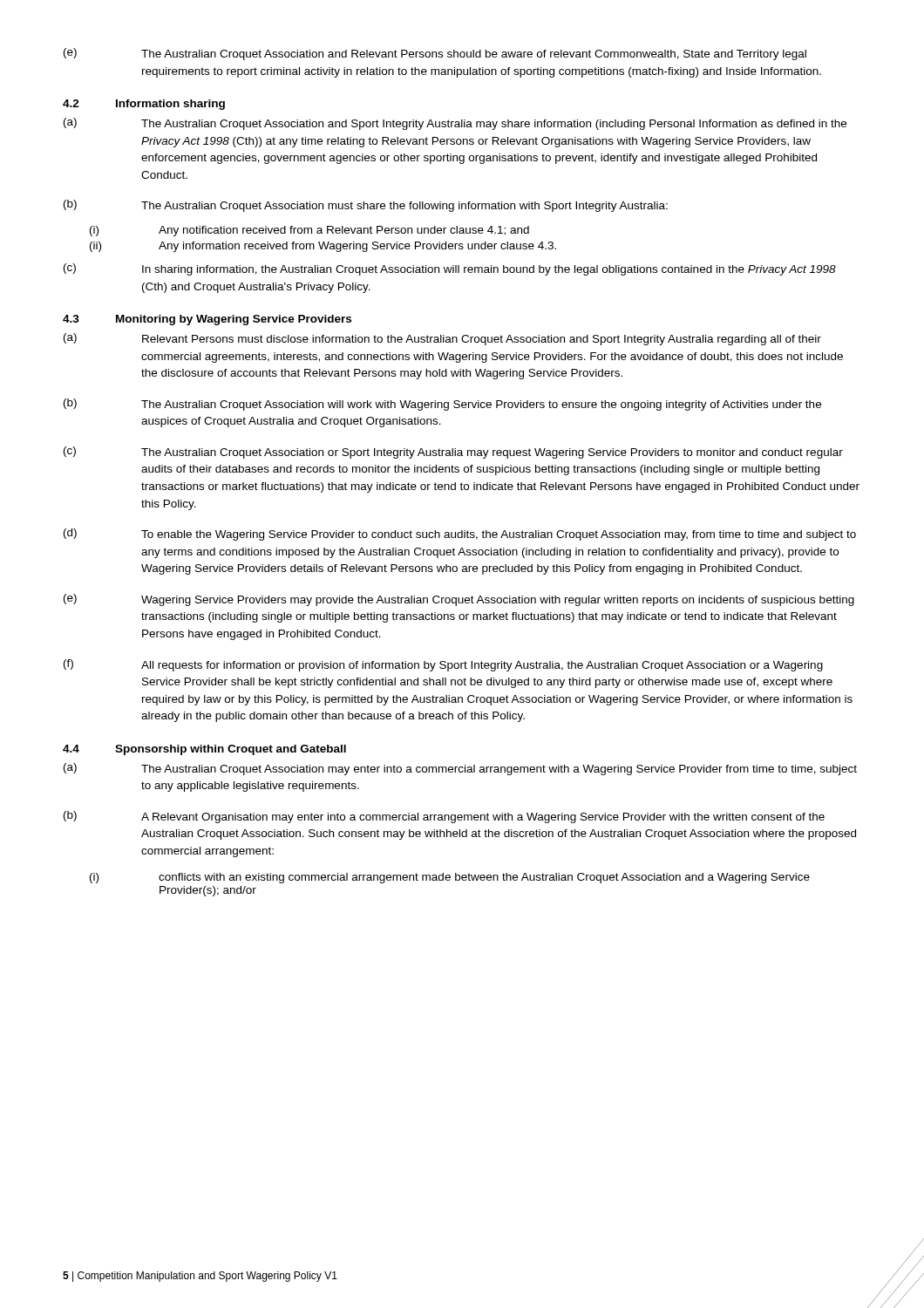Select the region starting "(b) The Australian Croquet Association will"
Screen dimensions: 1308x924
[462, 415]
